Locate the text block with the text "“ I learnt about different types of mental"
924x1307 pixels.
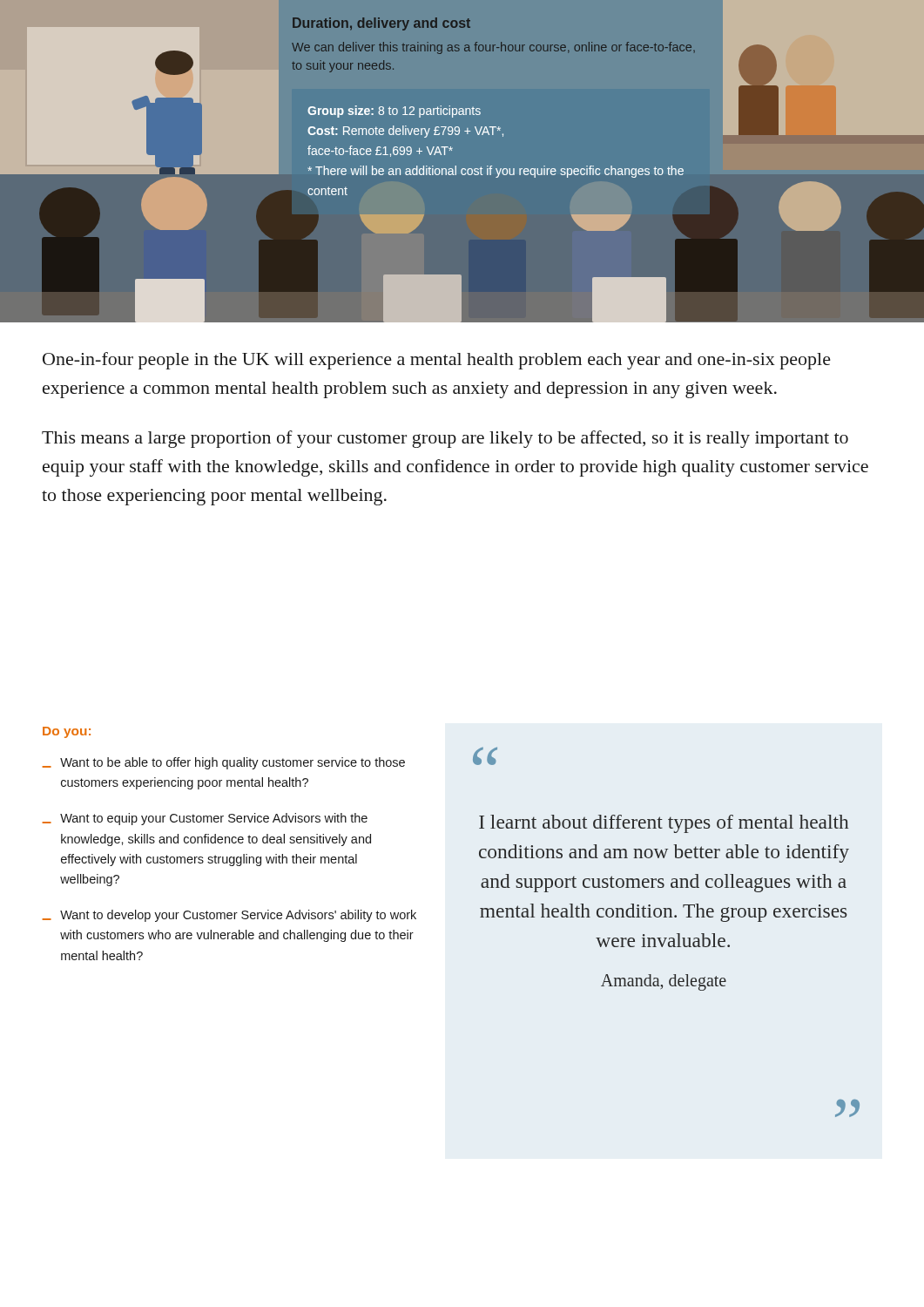666,945
